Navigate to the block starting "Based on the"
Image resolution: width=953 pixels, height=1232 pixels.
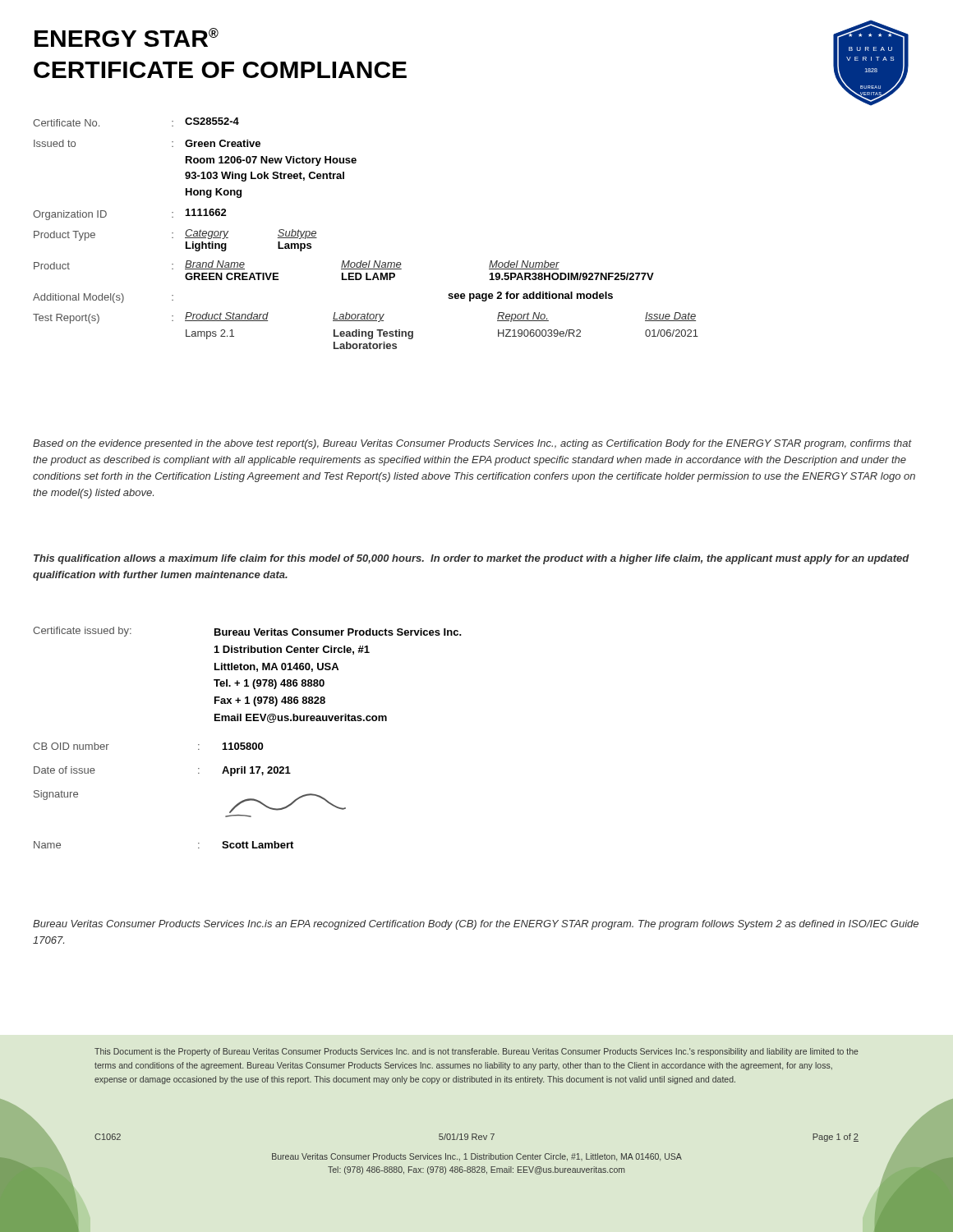(x=474, y=468)
